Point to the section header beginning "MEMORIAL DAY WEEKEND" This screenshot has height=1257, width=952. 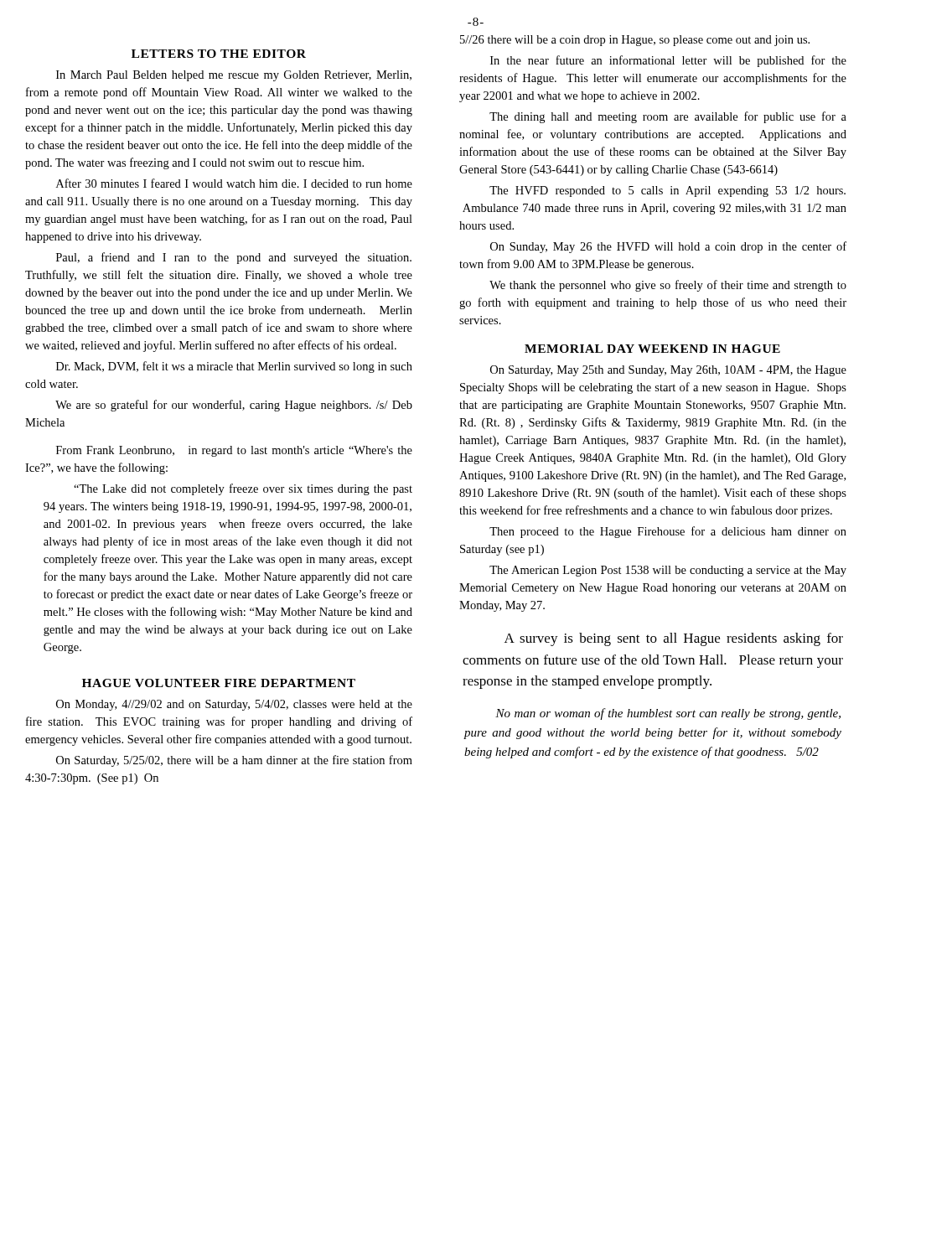point(653,348)
